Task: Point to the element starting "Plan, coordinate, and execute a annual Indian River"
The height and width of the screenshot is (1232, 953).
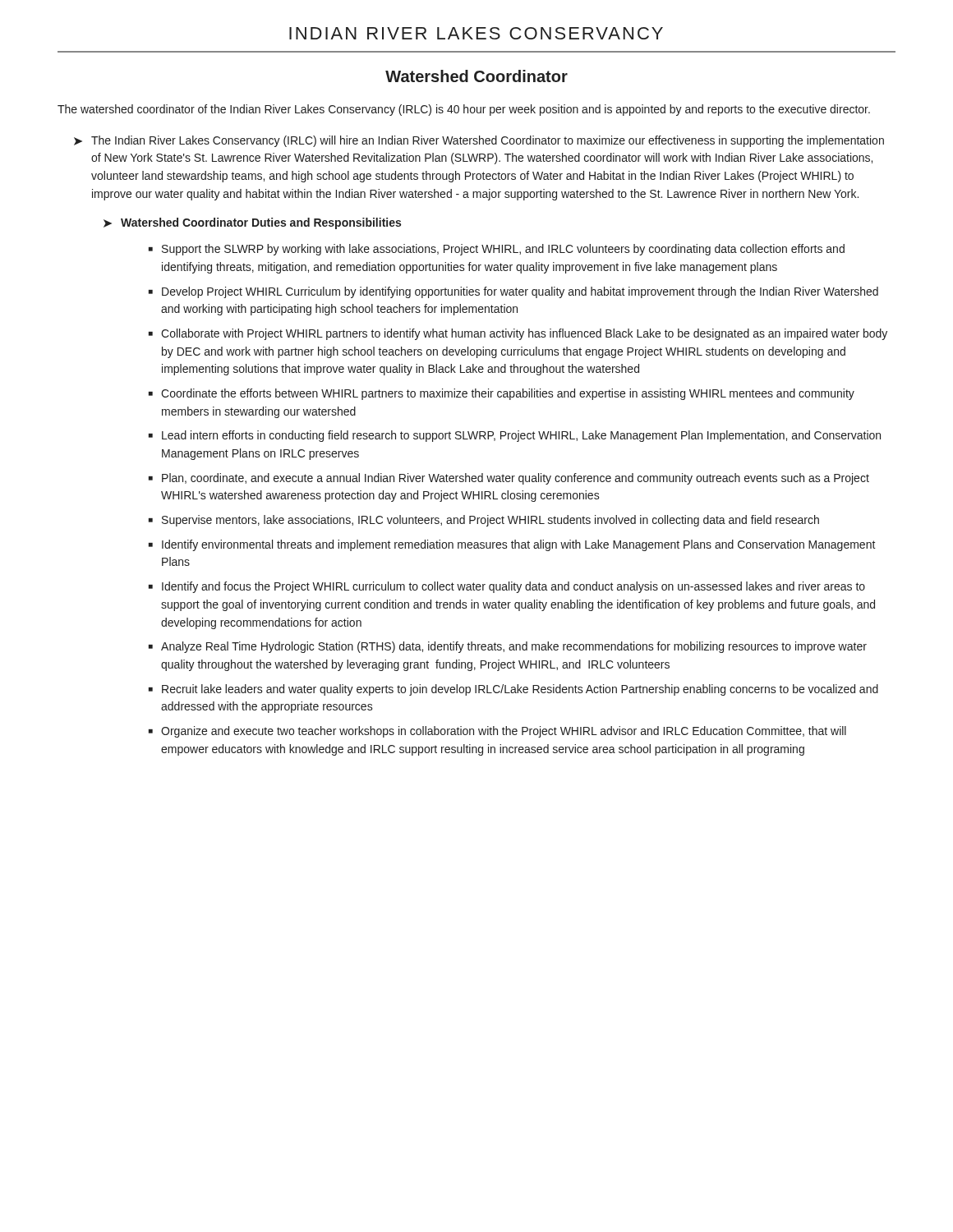Action: [515, 487]
